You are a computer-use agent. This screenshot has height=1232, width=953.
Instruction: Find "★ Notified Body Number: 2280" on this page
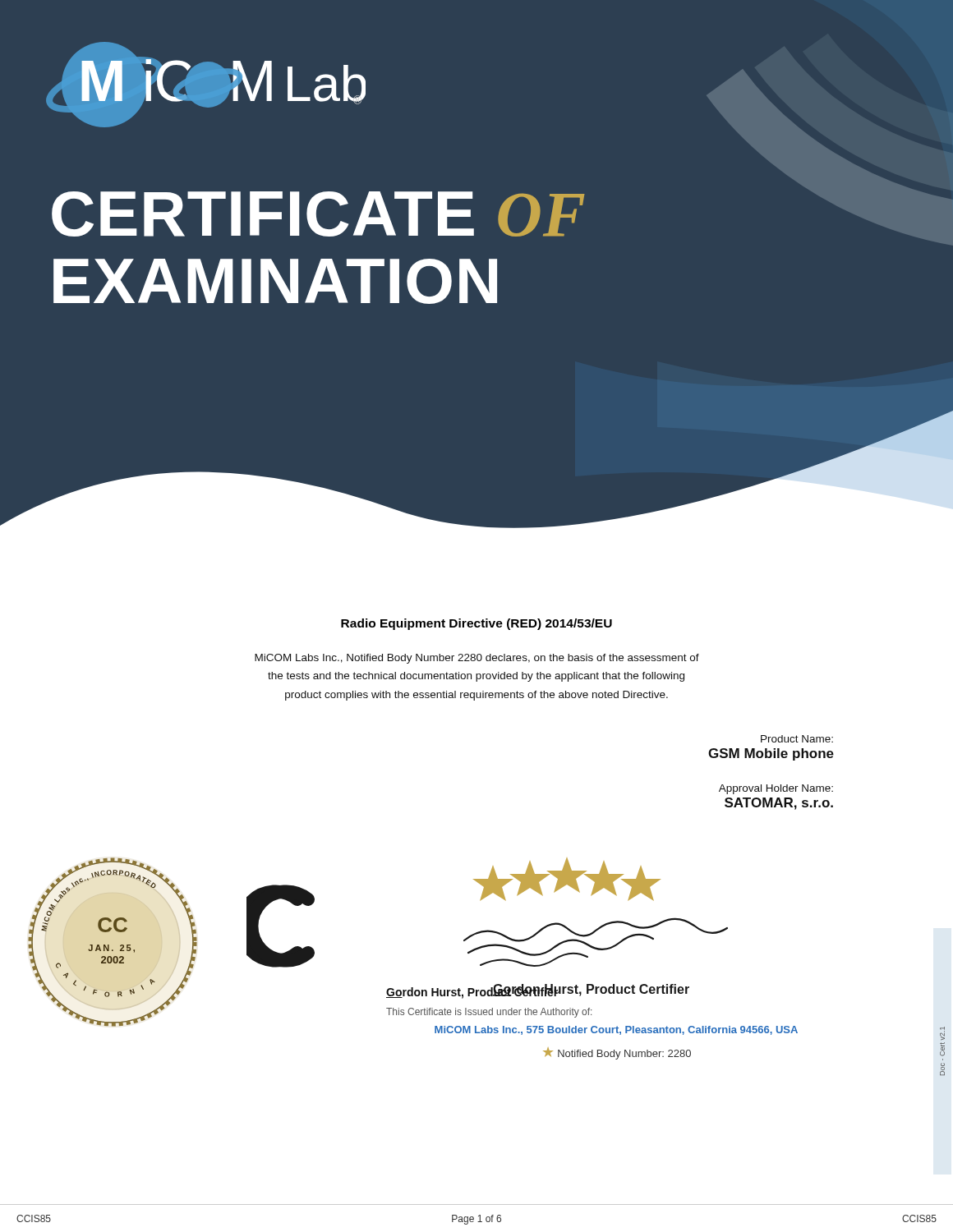pyautogui.click(x=616, y=1052)
